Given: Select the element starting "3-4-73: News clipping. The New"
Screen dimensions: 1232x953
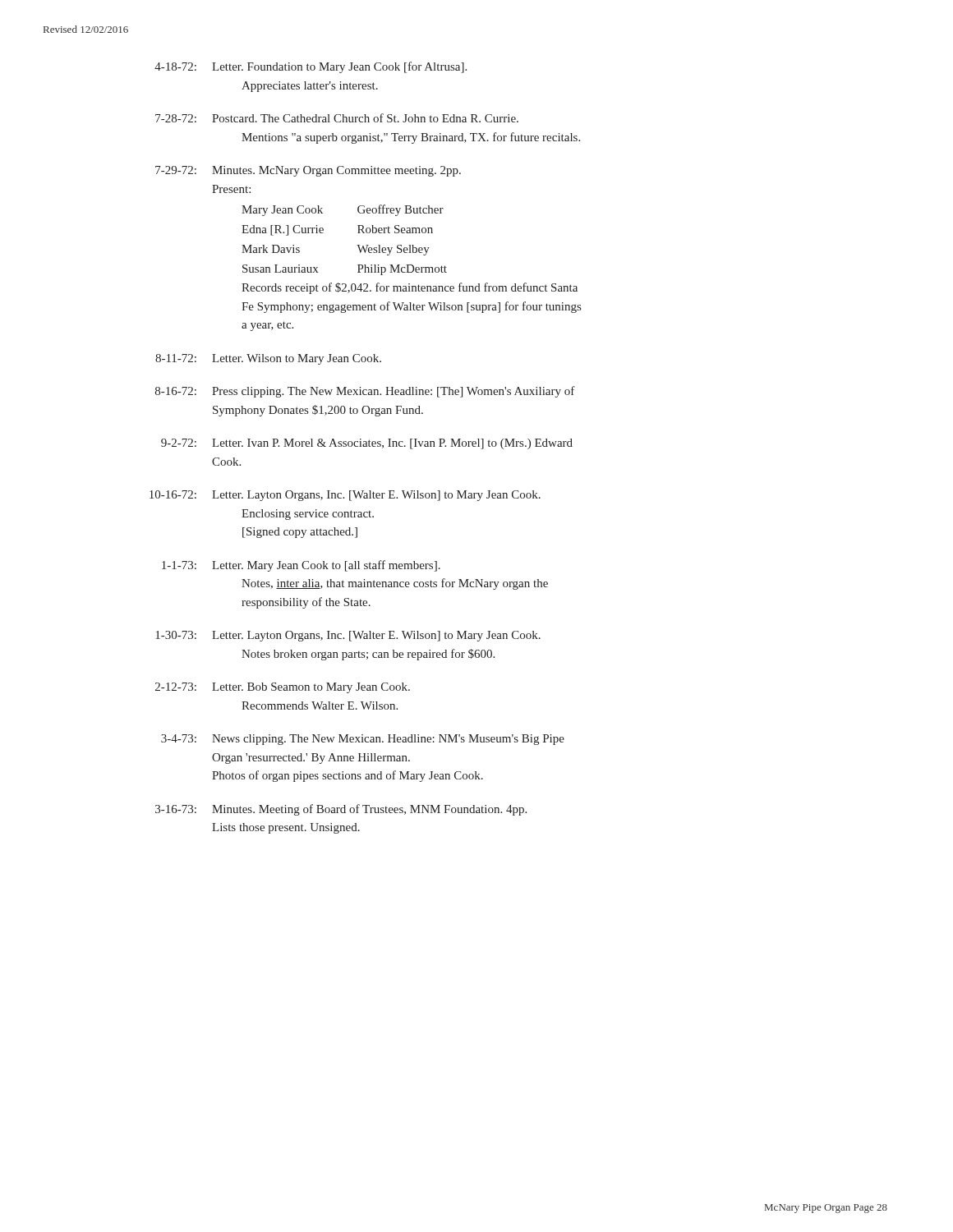Looking at the screenshot, I should [363, 740].
